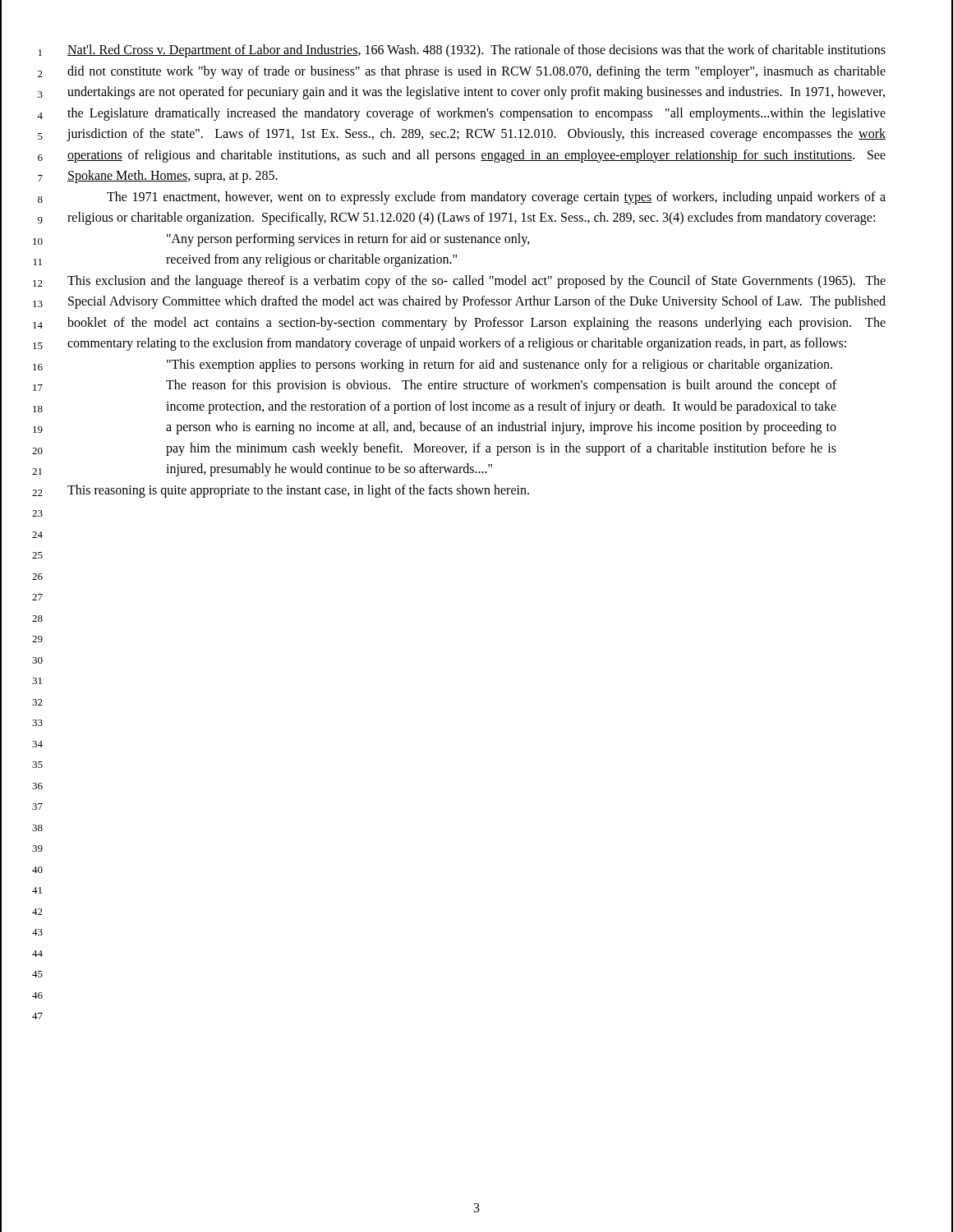Navigate to the element starting "This reasoning is quite appropriate"
Viewport: 953px width, 1232px height.
click(x=476, y=490)
